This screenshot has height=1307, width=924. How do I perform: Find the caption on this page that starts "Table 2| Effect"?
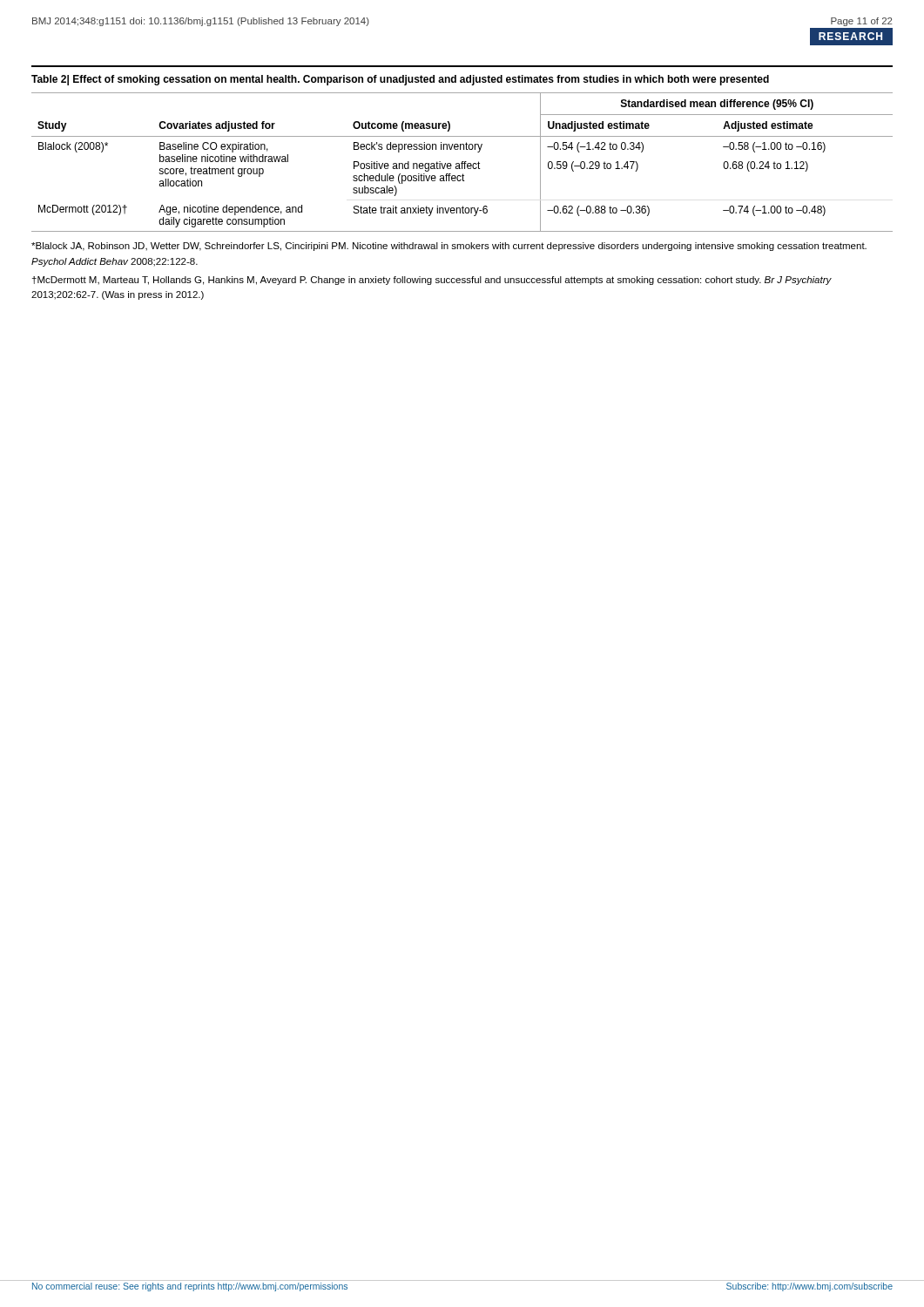coord(400,79)
